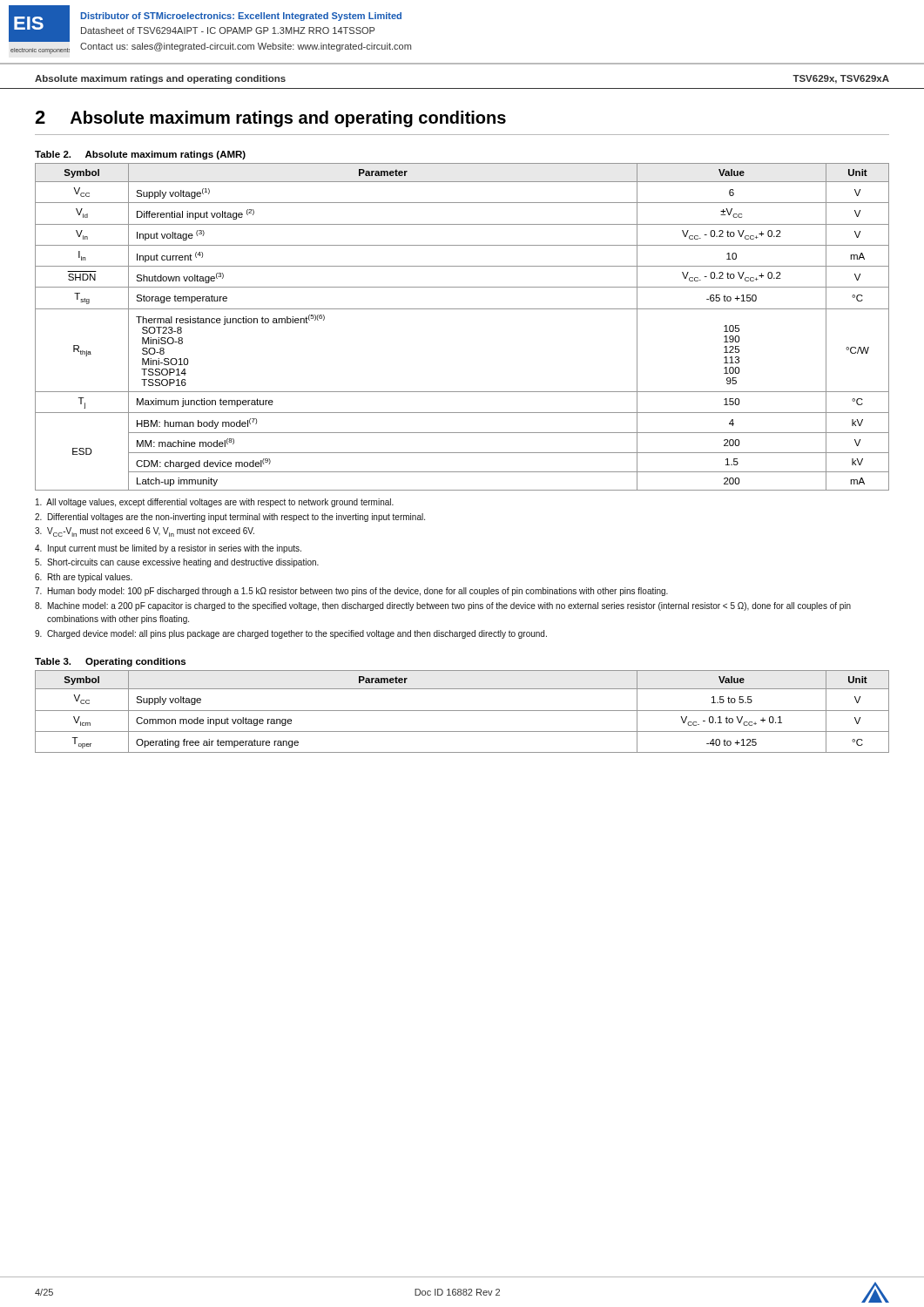924x1307 pixels.
Task: Navigate to the block starting "2 Absolute maximum ratings"
Action: pyautogui.click(x=271, y=118)
